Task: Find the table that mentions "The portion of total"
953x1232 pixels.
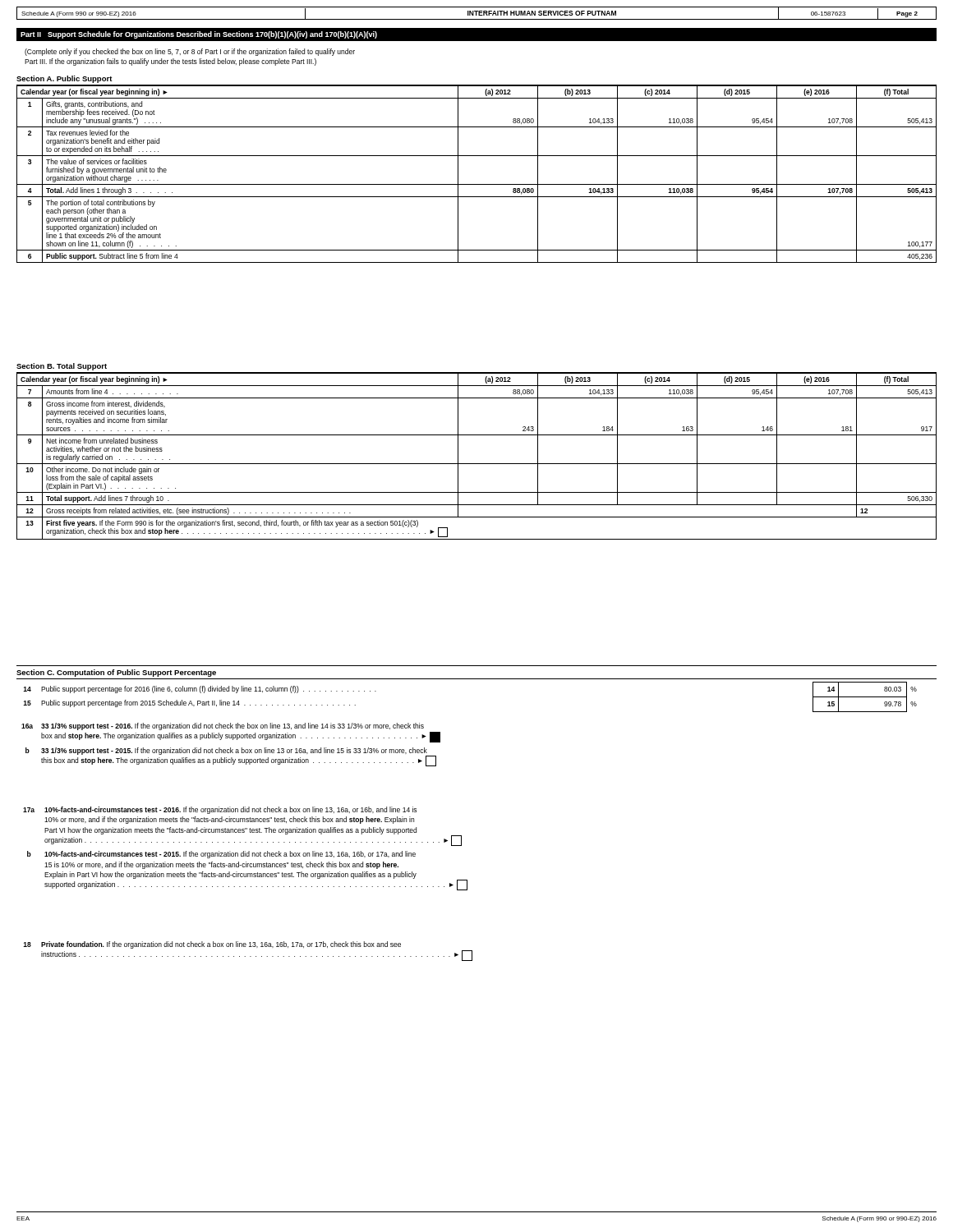Action: pos(476,174)
